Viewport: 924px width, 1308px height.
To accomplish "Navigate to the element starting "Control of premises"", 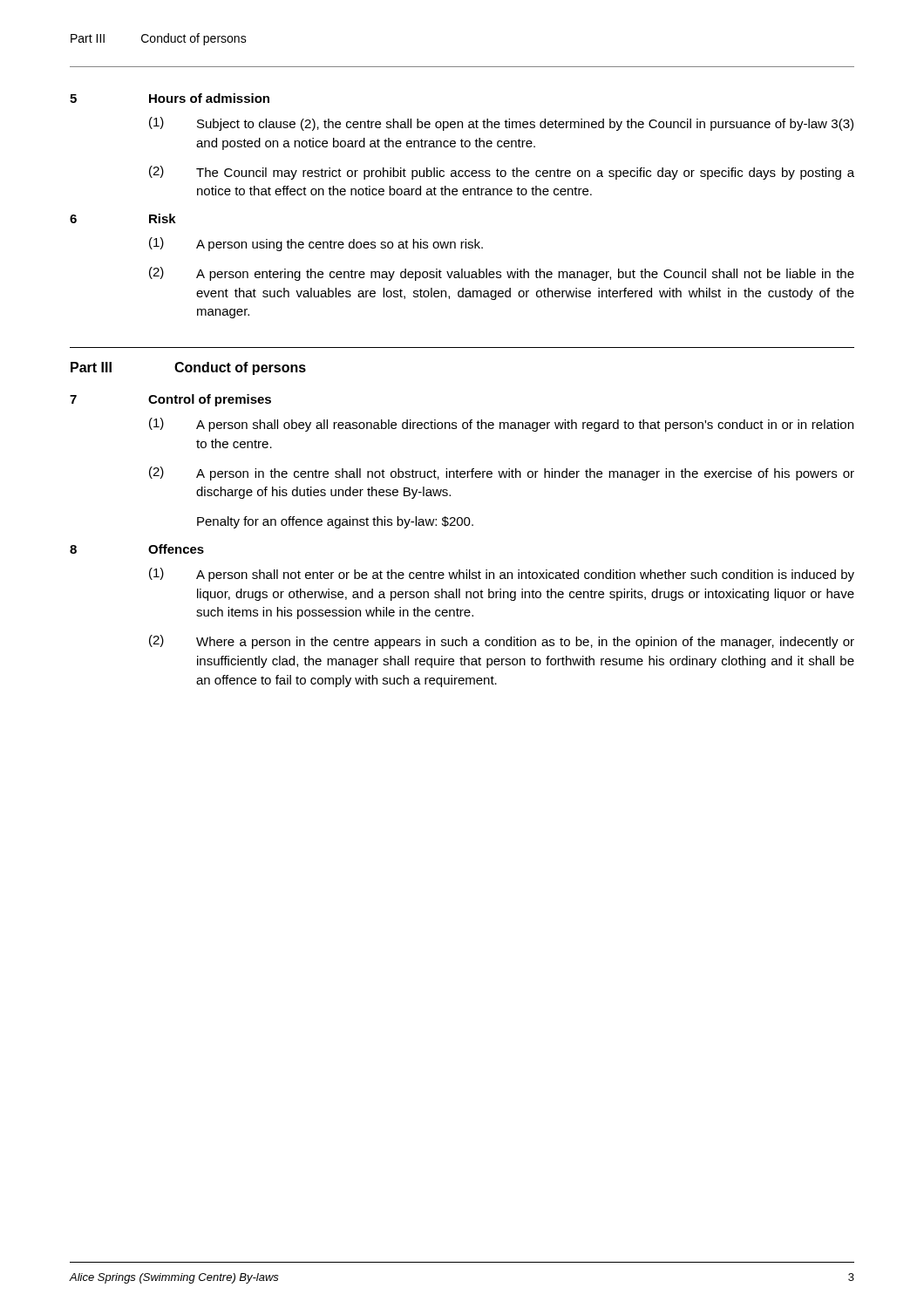I will click(210, 399).
